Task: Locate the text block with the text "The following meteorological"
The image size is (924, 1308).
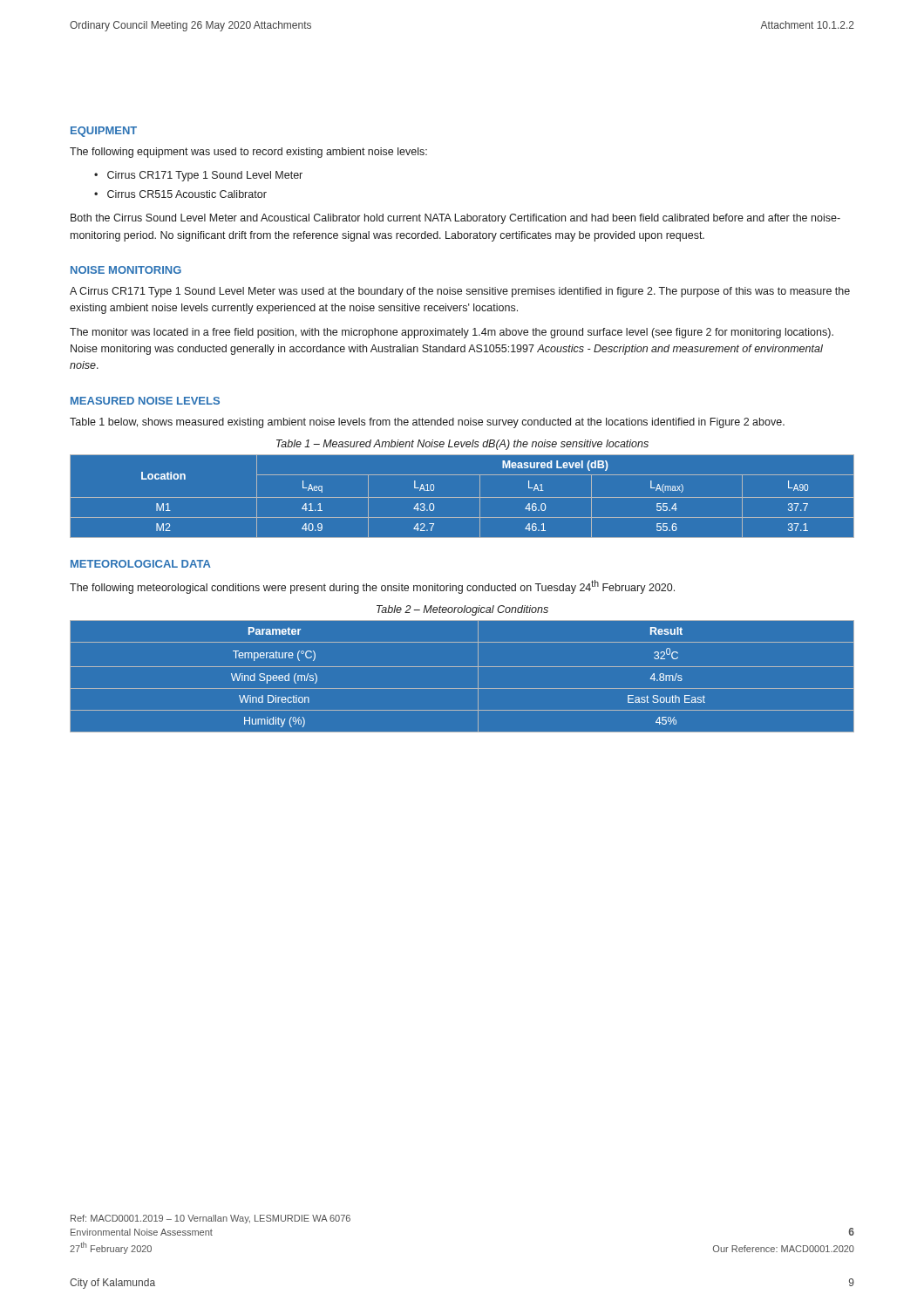Action: [x=373, y=586]
